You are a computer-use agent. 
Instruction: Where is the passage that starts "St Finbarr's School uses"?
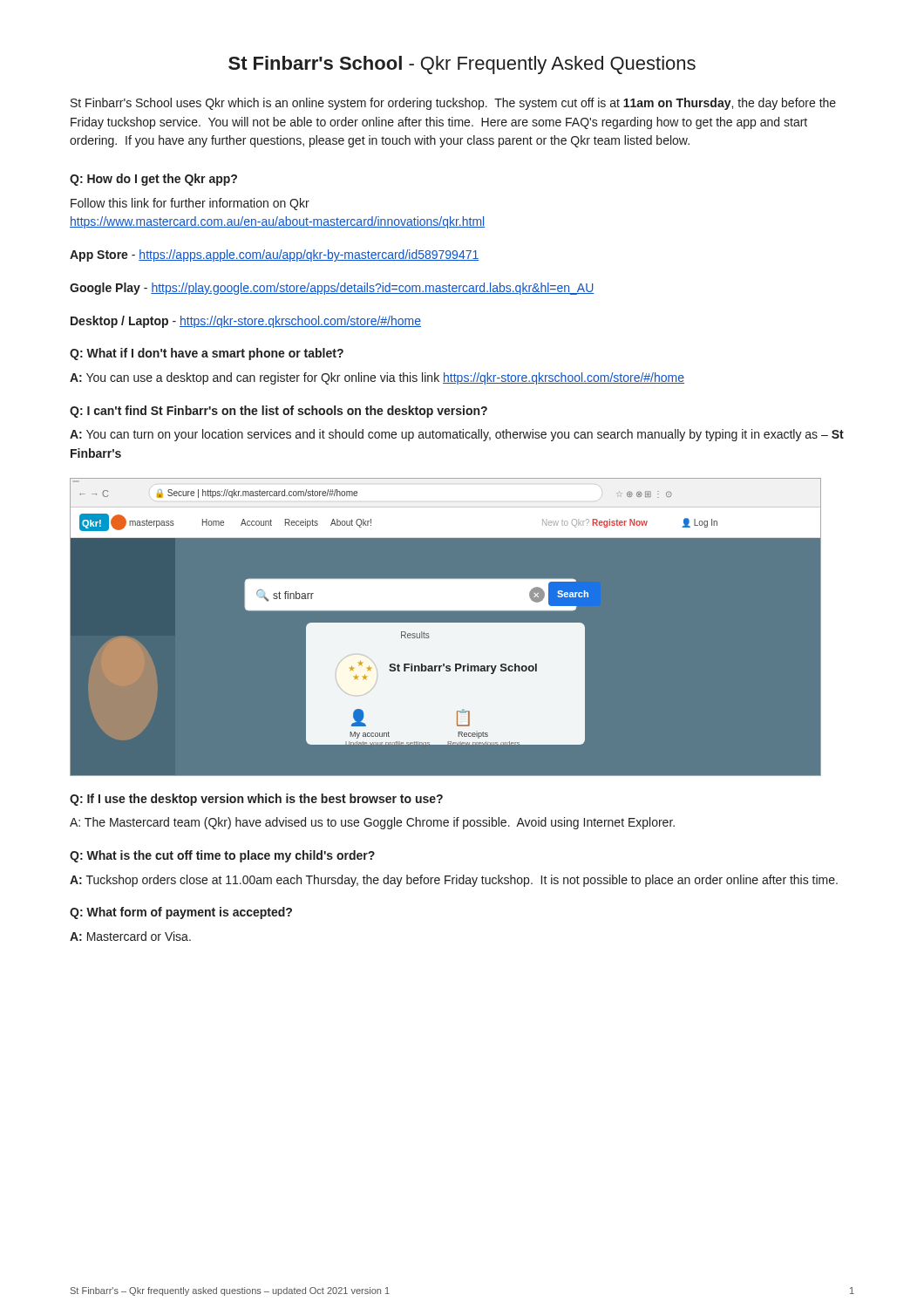pos(453,122)
